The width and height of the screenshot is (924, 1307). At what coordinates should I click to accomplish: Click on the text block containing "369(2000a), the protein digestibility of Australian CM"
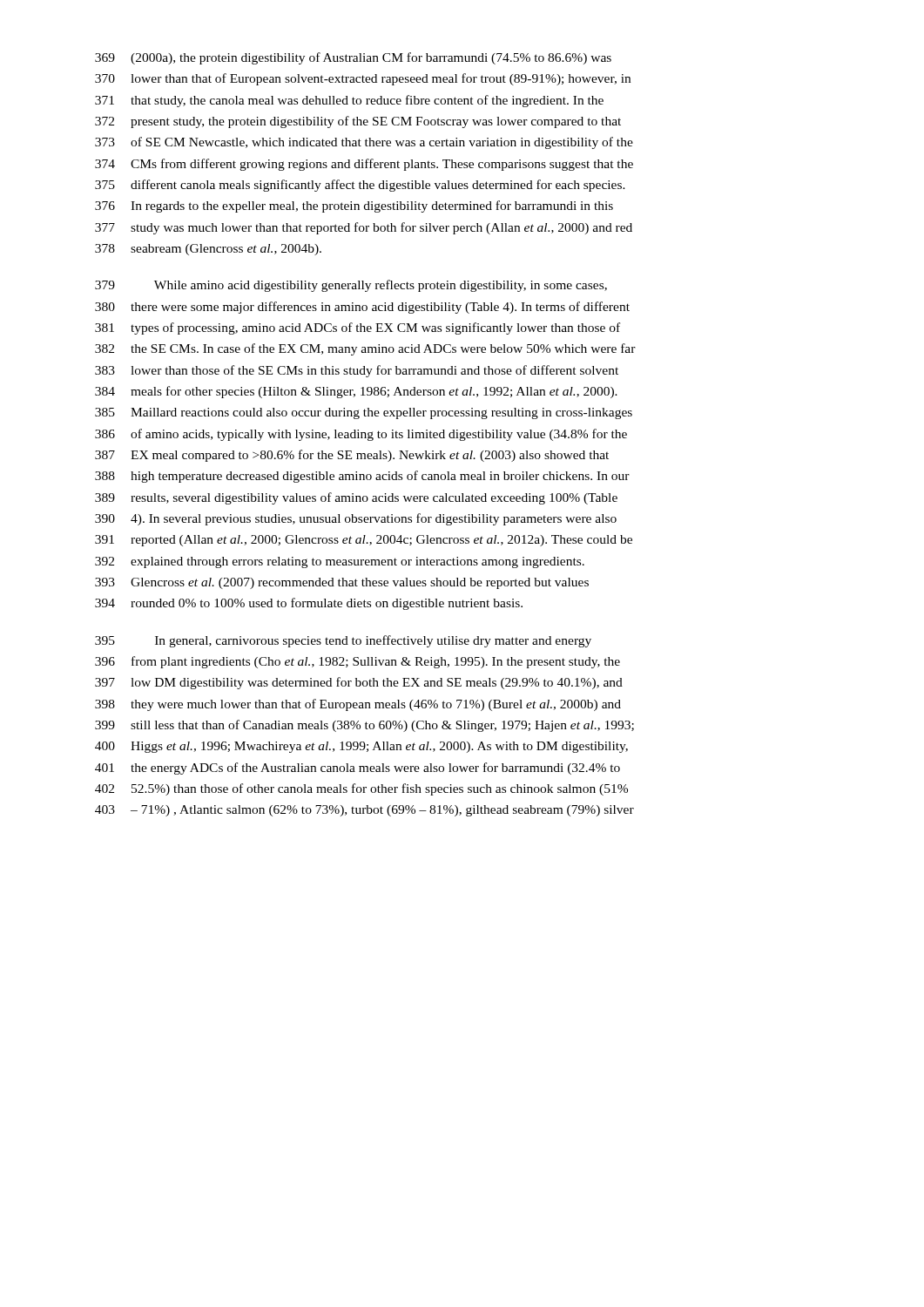click(x=469, y=153)
